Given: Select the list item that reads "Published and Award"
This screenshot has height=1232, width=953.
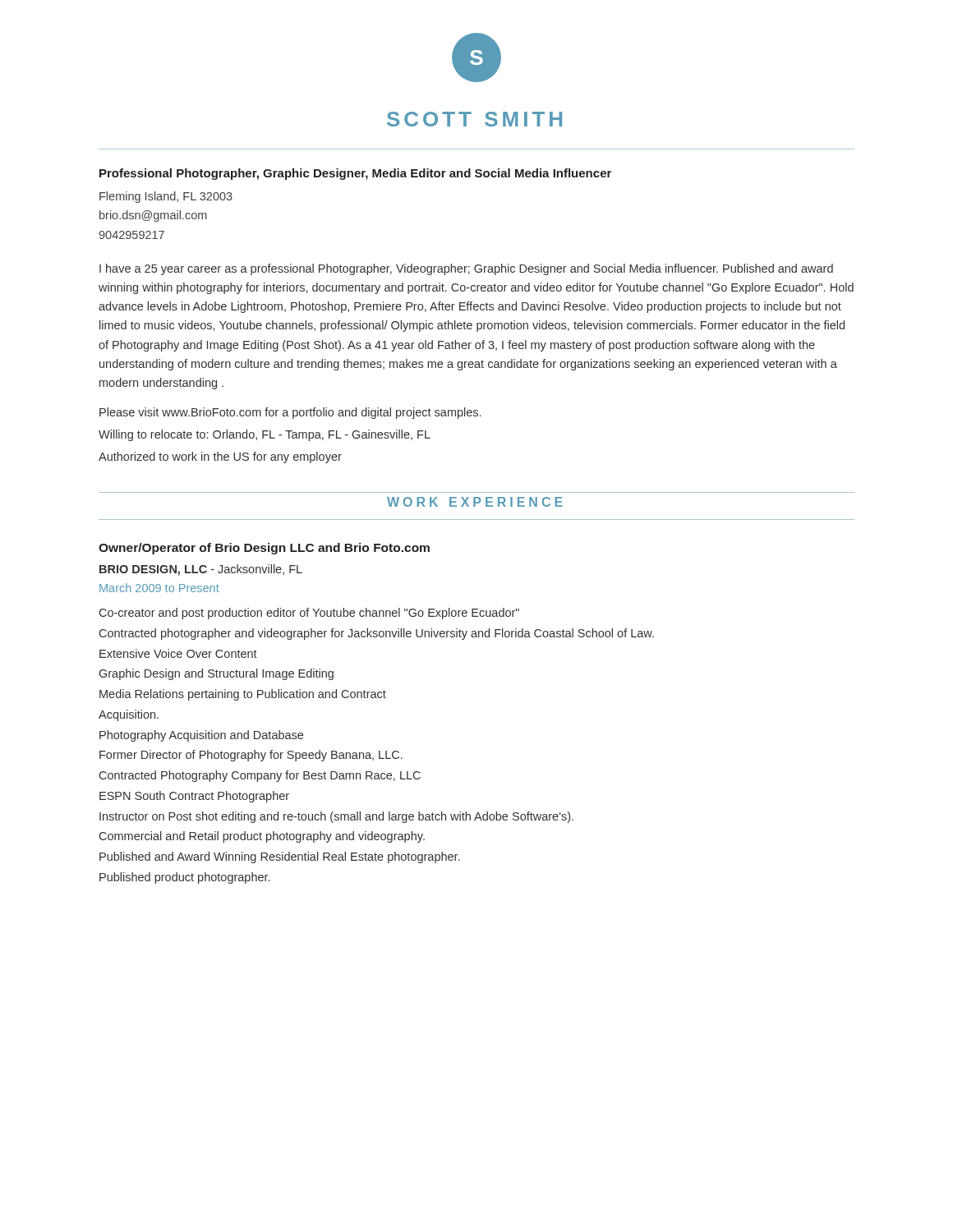Looking at the screenshot, I should click(280, 857).
